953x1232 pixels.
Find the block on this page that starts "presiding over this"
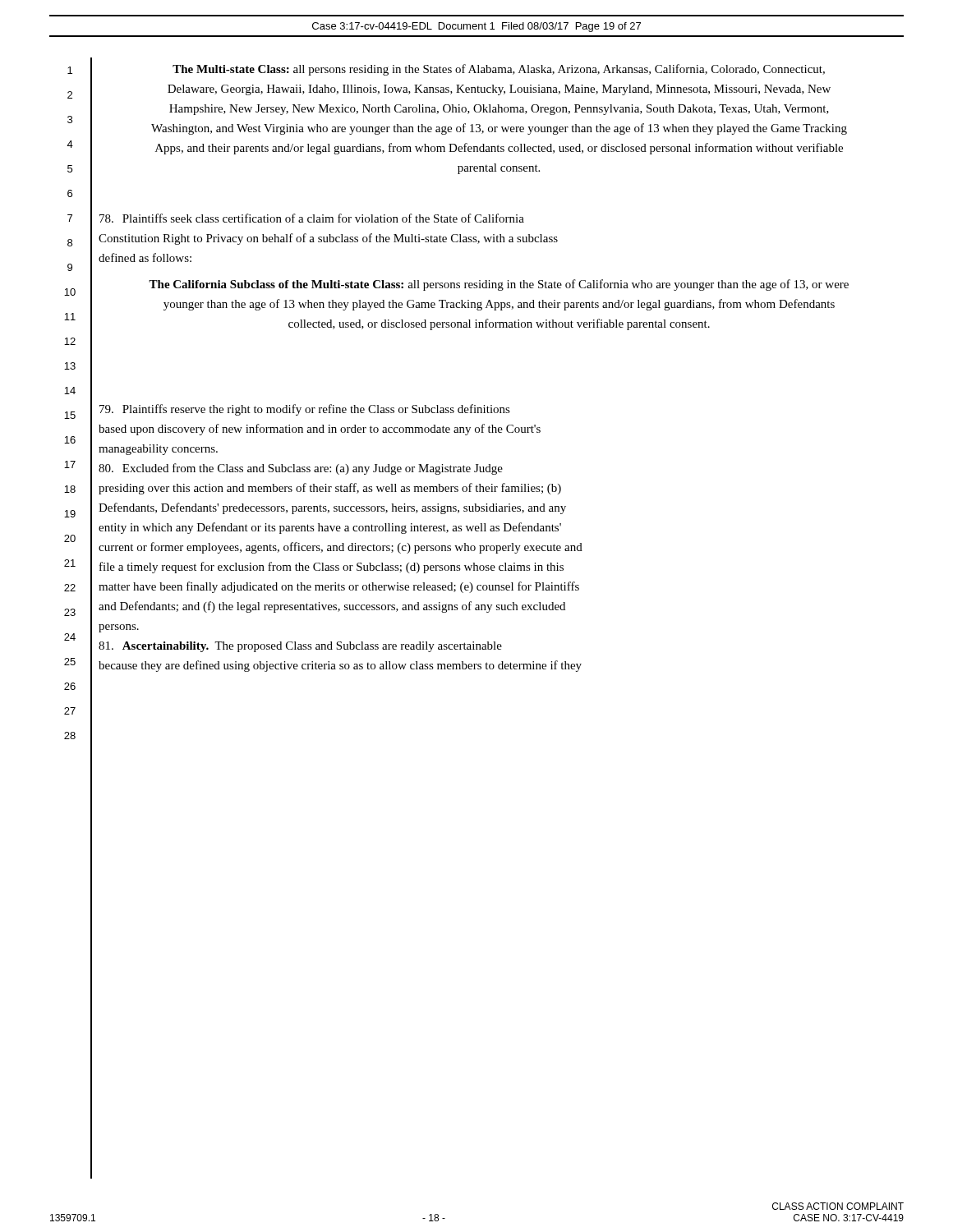[x=330, y=488]
